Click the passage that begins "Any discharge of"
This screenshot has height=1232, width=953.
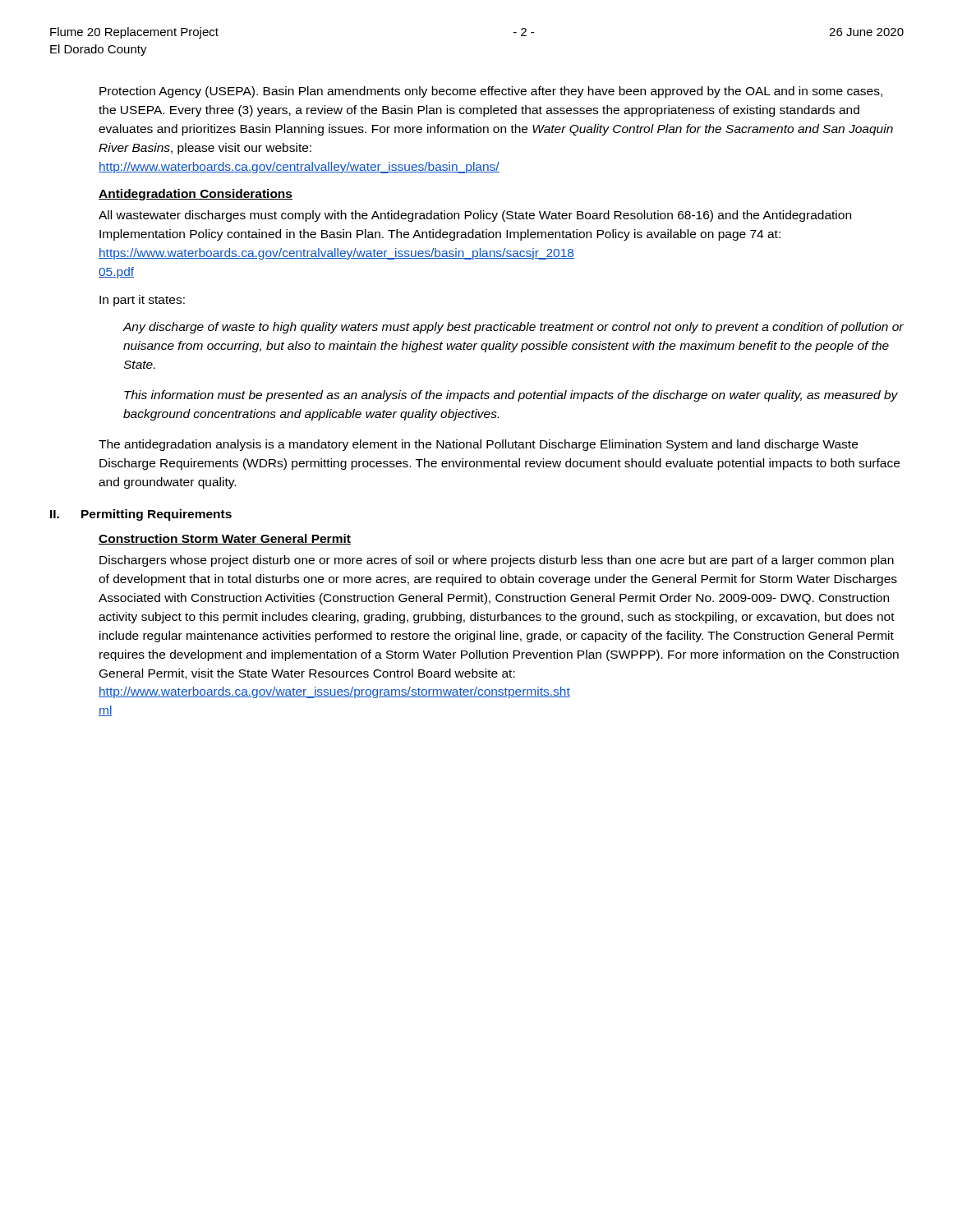513,346
